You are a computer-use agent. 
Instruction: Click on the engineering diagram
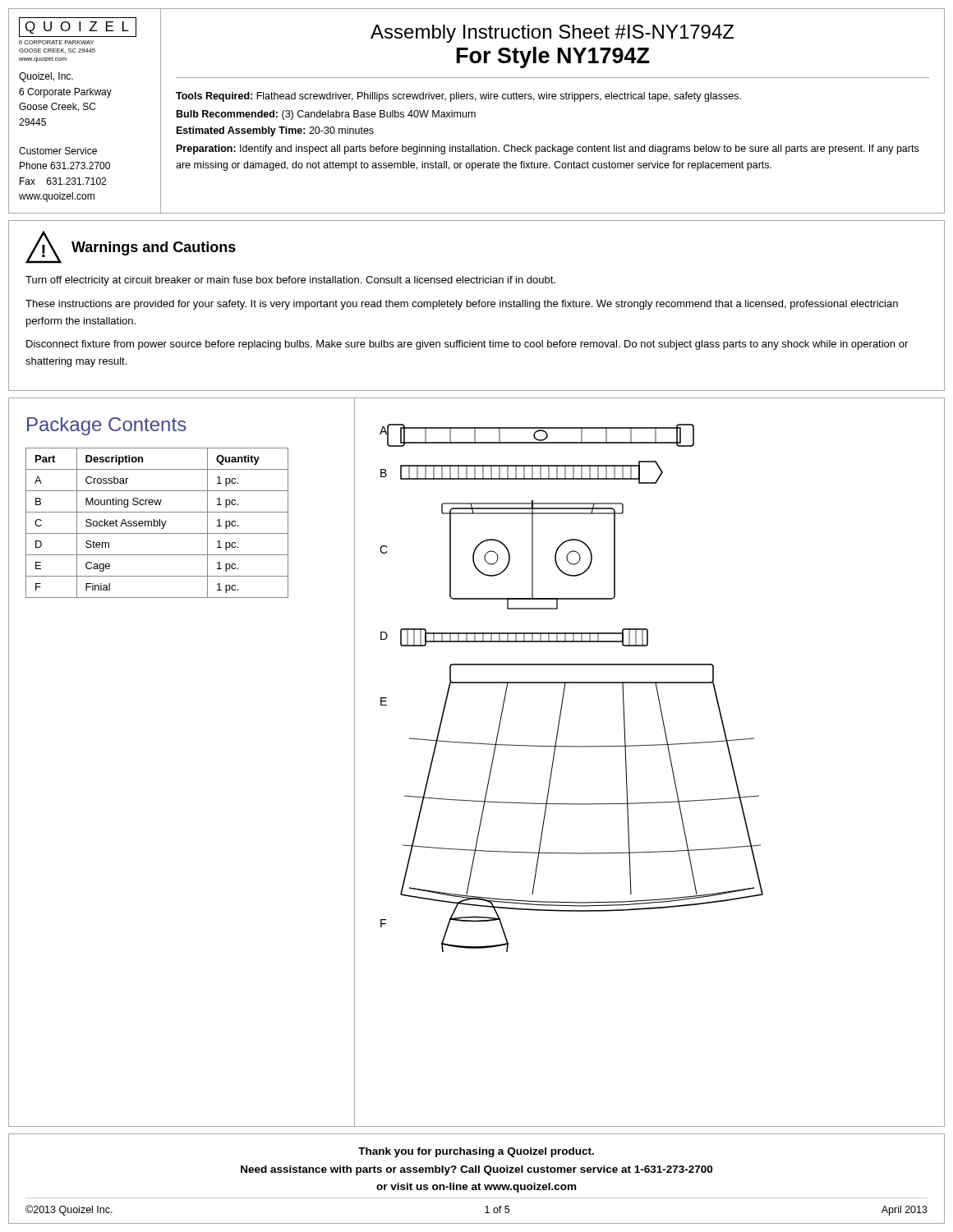pos(649,682)
